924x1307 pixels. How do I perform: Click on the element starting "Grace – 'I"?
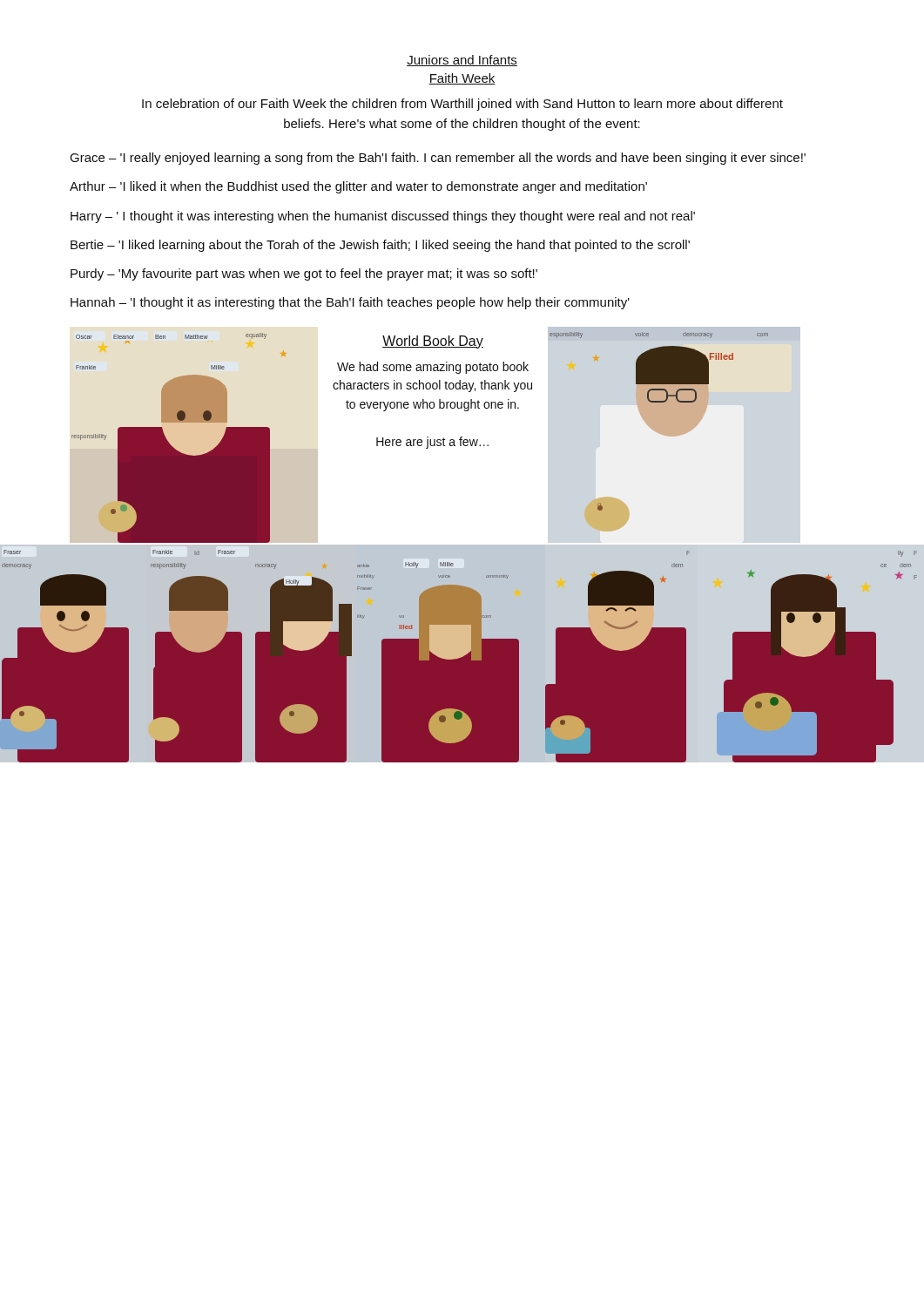[438, 157]
